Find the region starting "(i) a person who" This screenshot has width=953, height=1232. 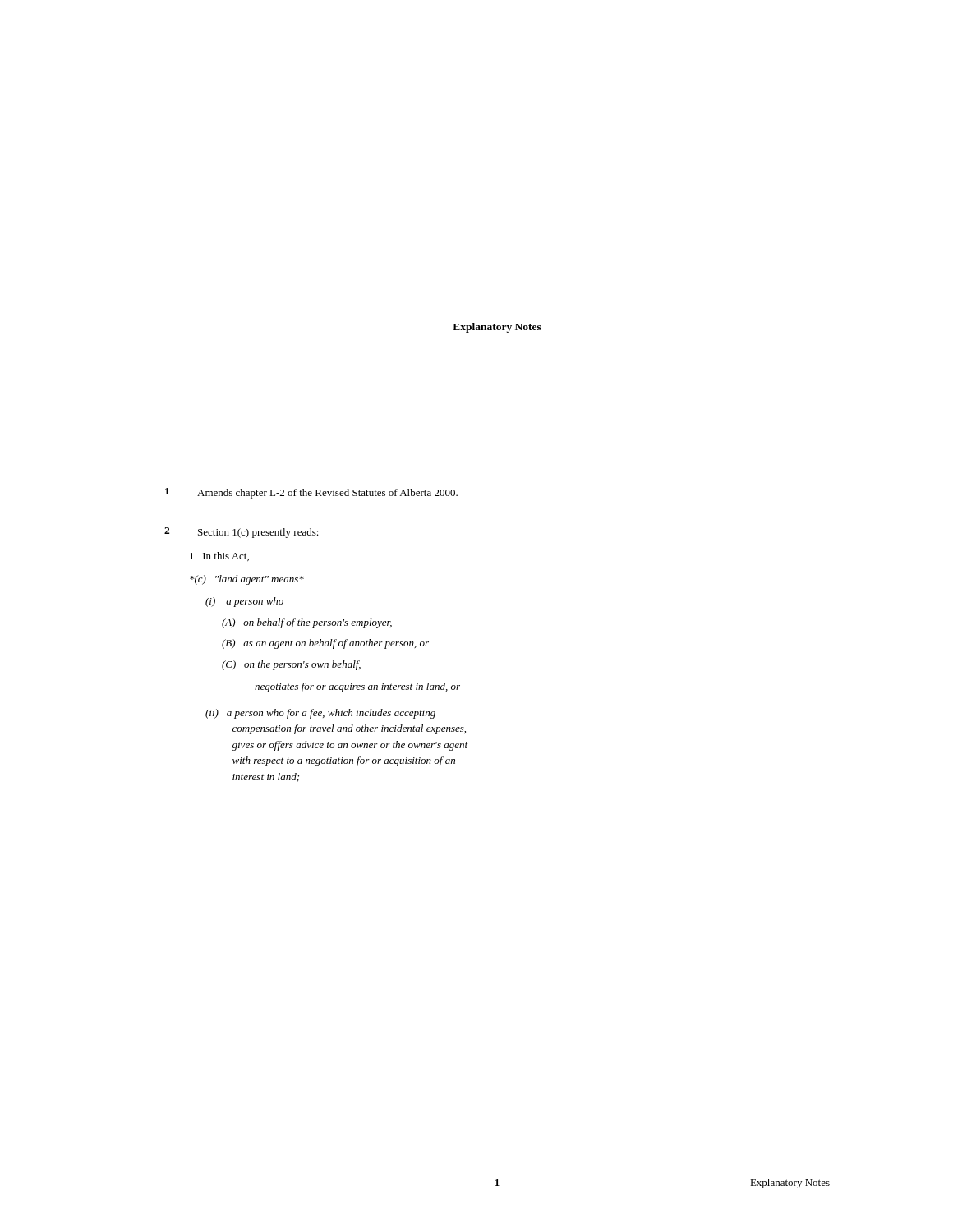pos(245,601)
